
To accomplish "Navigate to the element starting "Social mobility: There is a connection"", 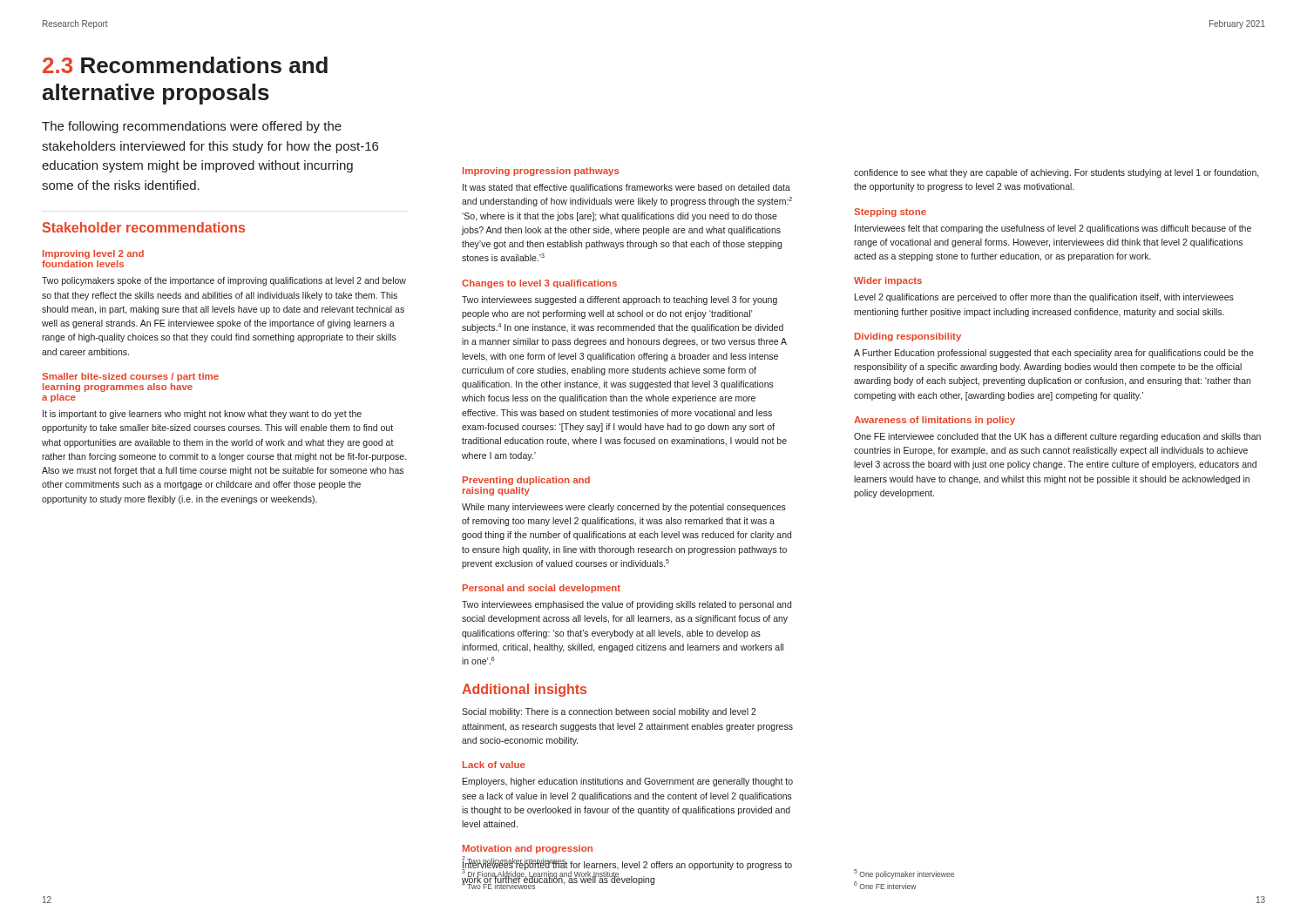I will pyautogui.click(x=627, y=726).
